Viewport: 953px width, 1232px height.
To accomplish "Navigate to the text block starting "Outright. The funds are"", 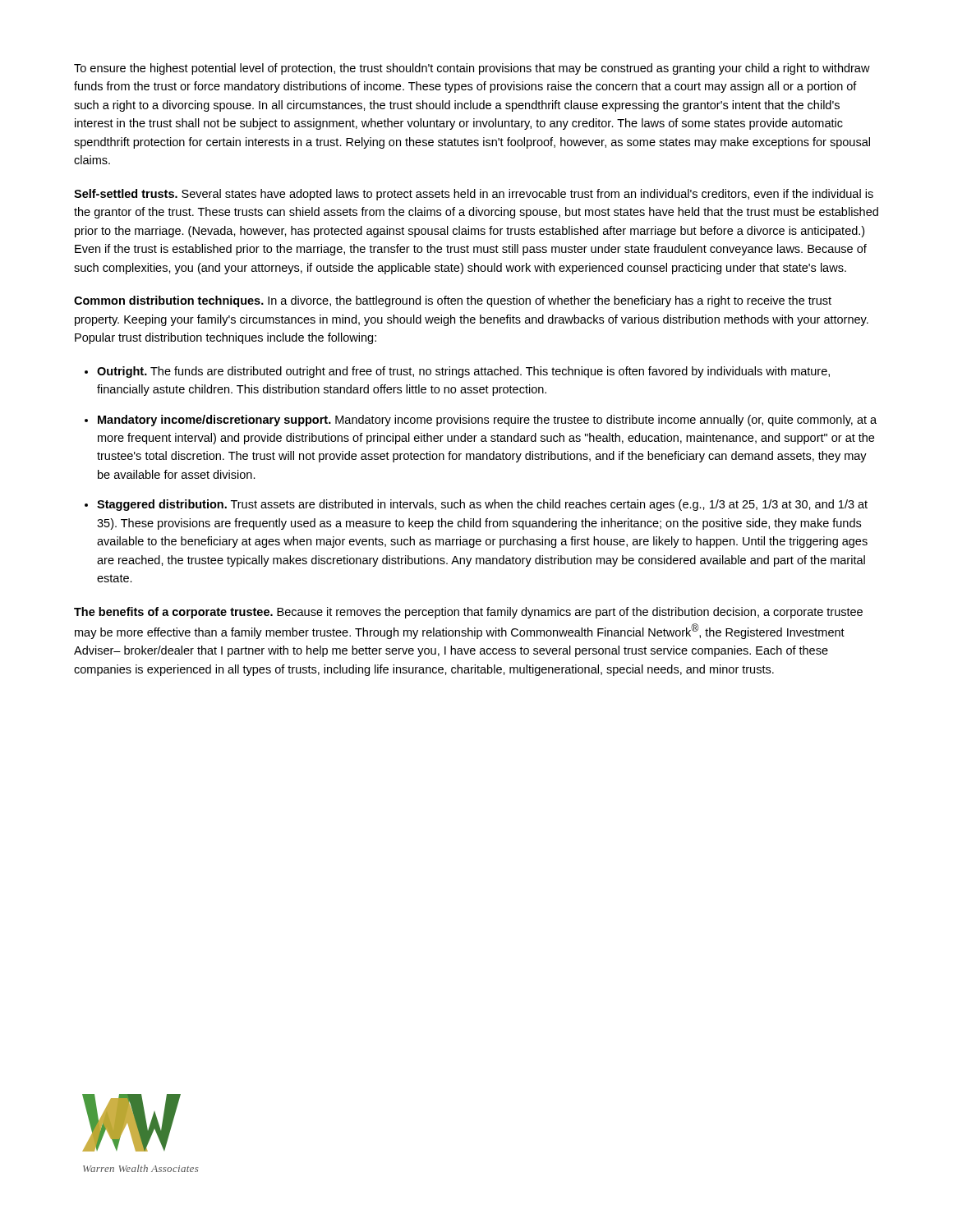I will (464, 380).
